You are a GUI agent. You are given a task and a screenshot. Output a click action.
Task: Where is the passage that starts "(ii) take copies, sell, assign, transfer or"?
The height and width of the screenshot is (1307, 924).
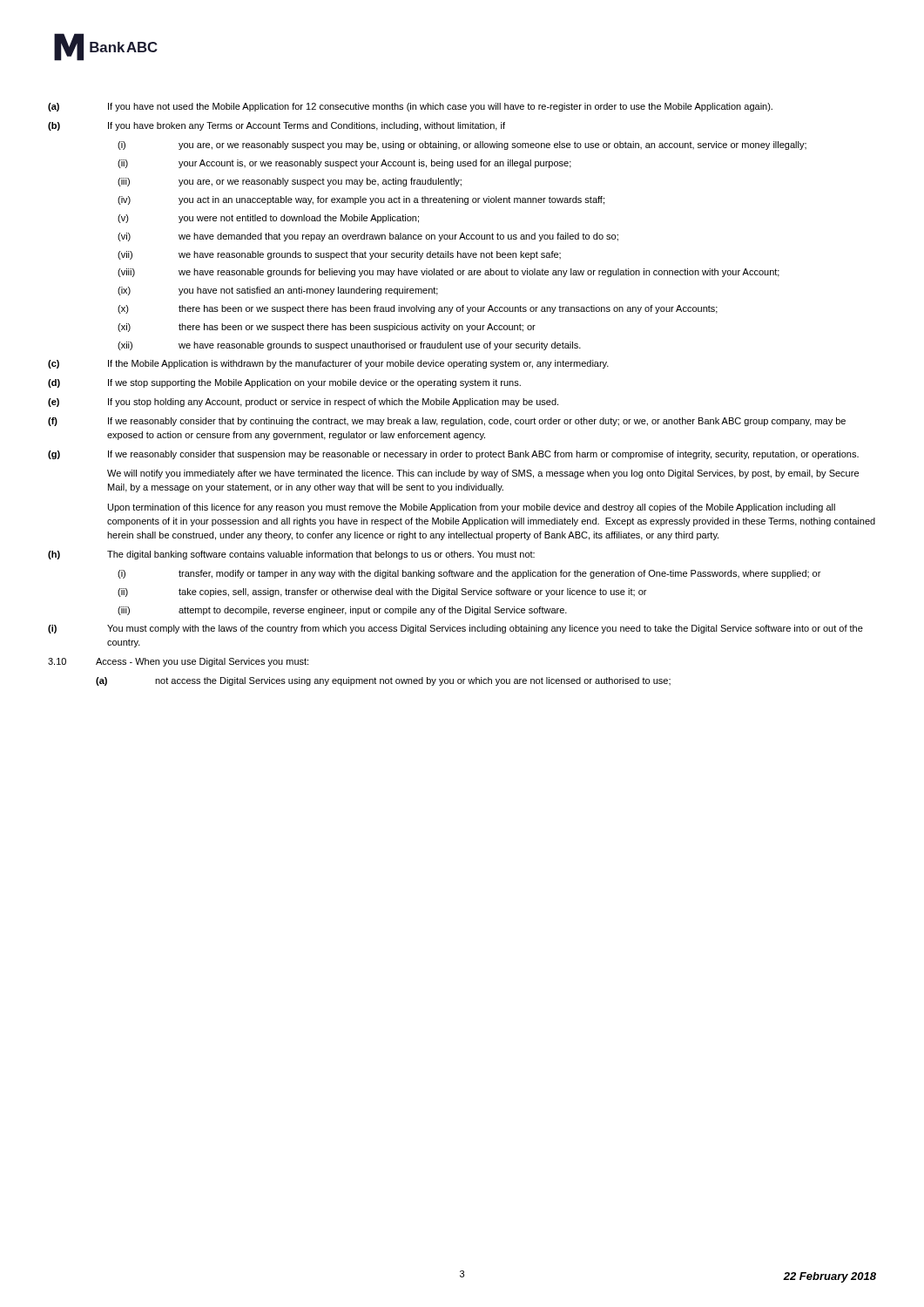[x=462, y=593]
